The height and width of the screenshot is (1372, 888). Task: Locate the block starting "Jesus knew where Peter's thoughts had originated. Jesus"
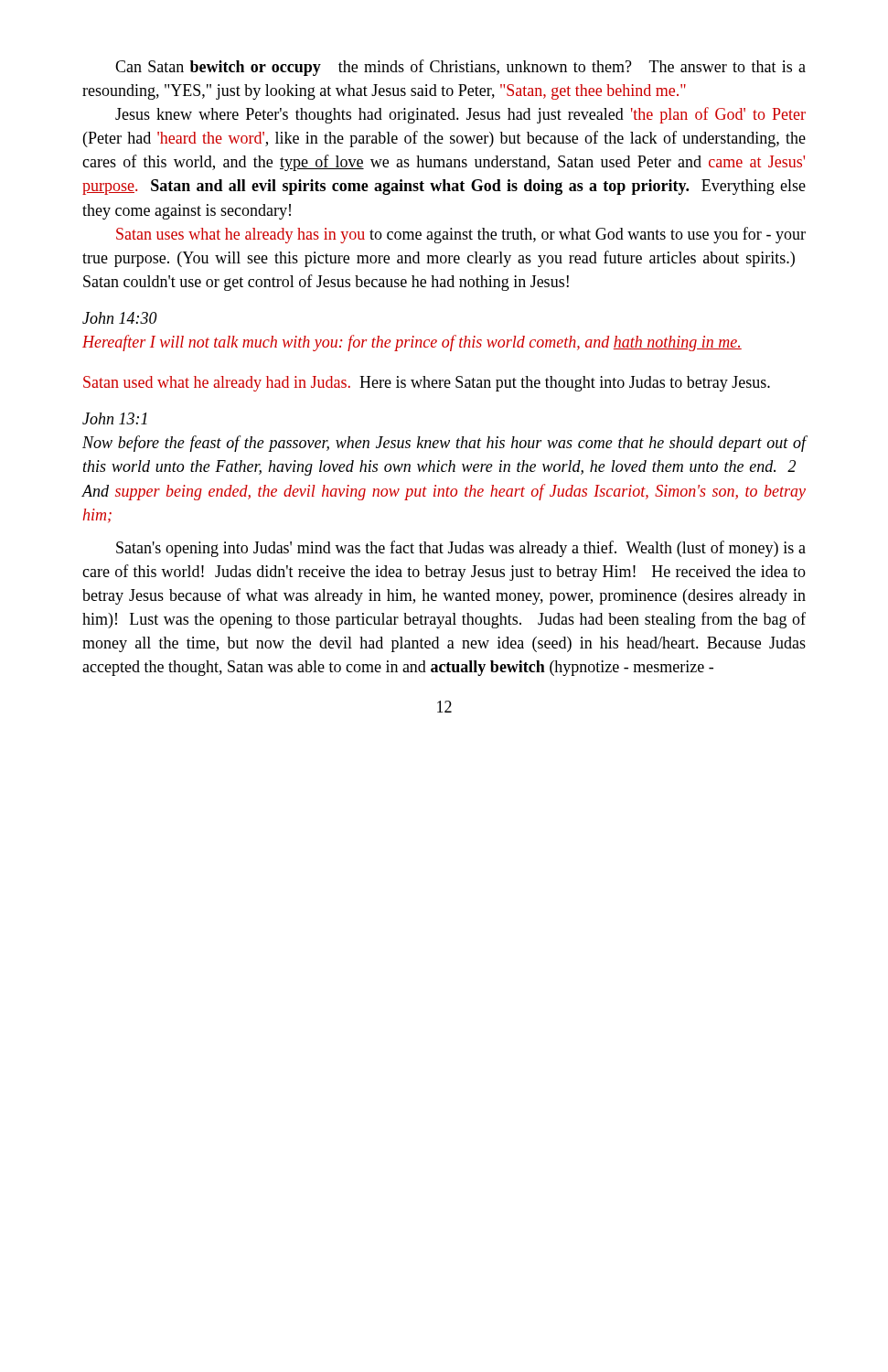[444, 162]
